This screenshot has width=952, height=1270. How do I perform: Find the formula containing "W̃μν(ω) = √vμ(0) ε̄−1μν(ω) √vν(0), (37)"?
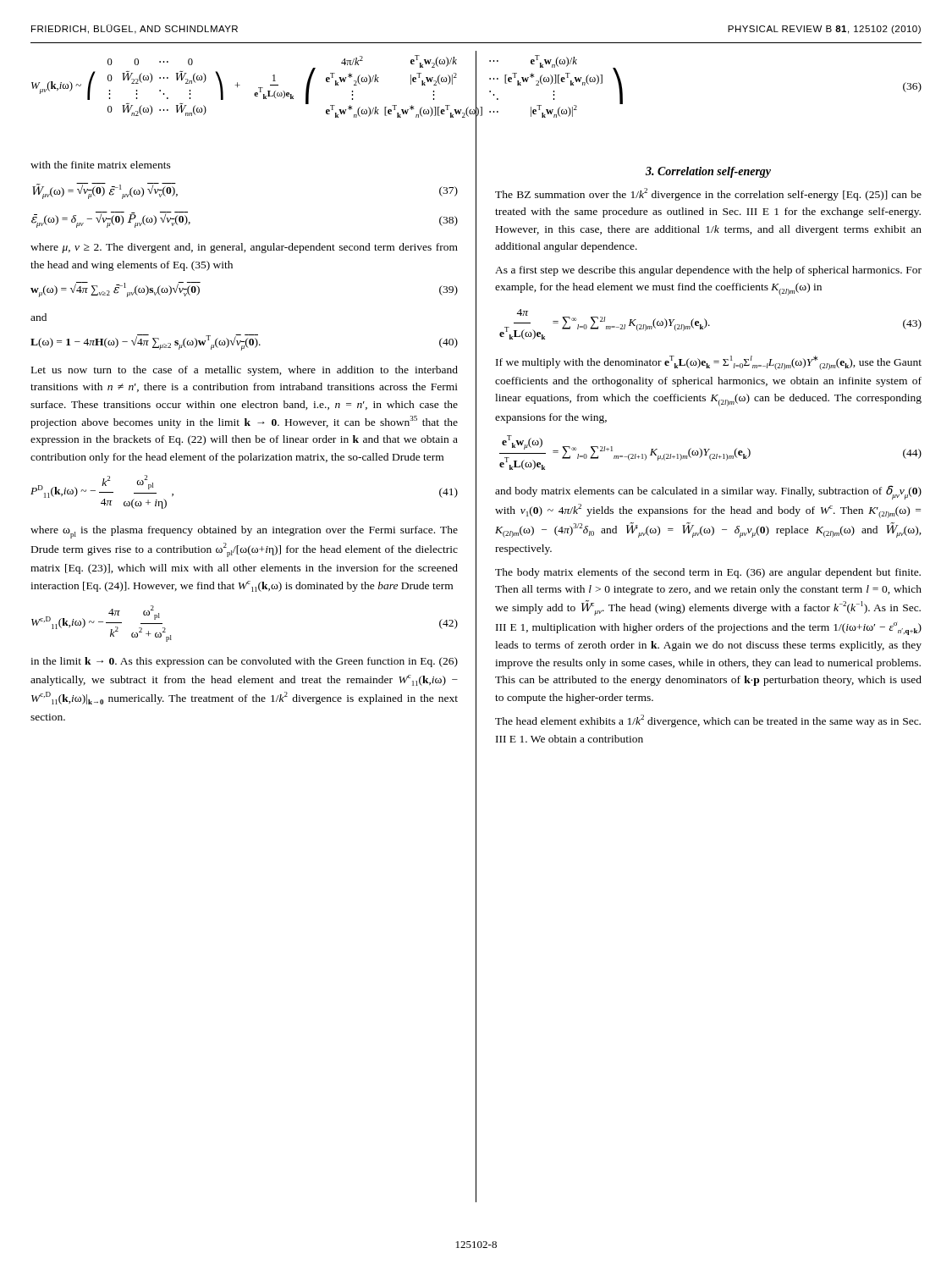click(114, 190)
